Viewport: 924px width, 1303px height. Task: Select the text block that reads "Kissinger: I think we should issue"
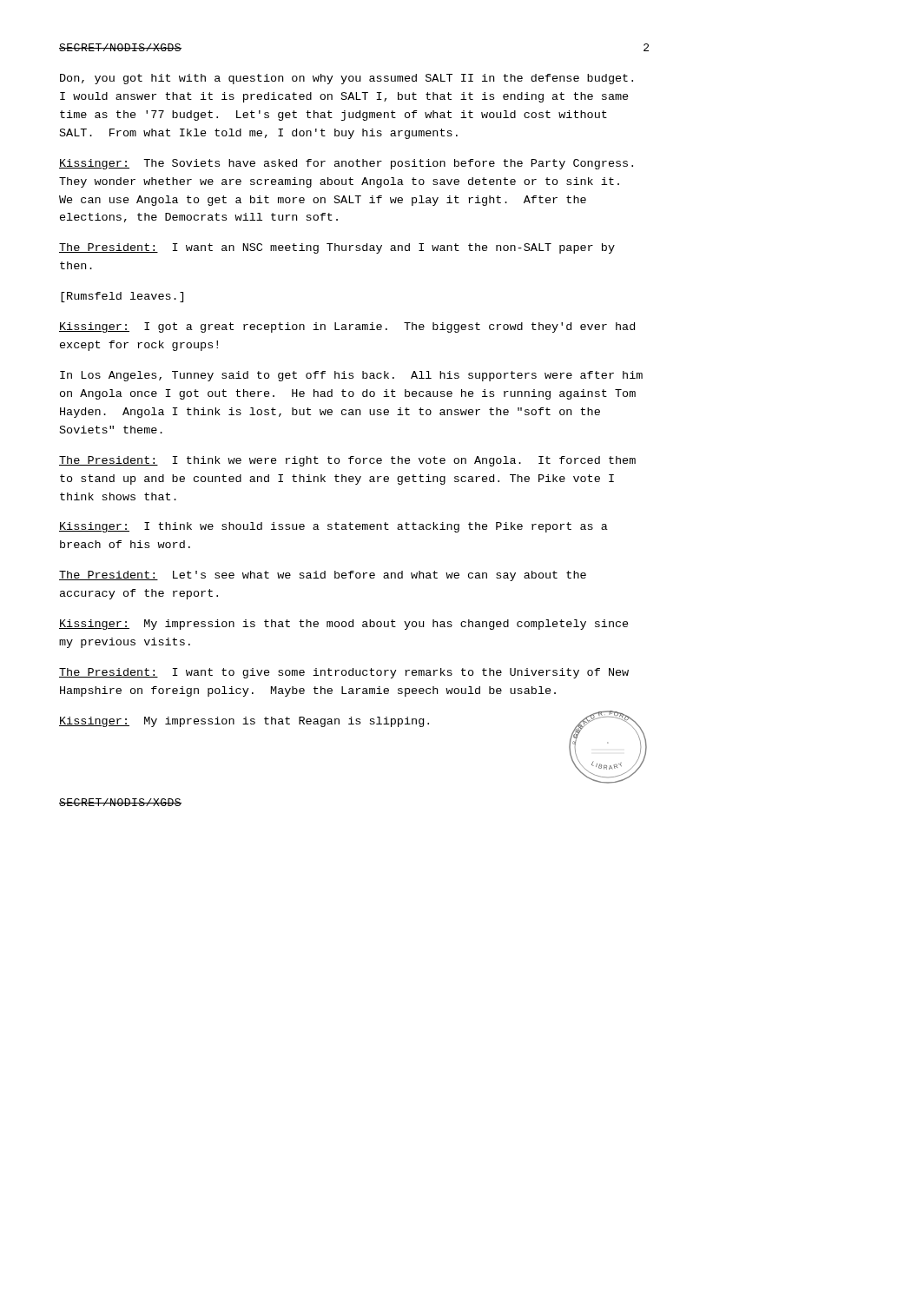click(333, 536)
